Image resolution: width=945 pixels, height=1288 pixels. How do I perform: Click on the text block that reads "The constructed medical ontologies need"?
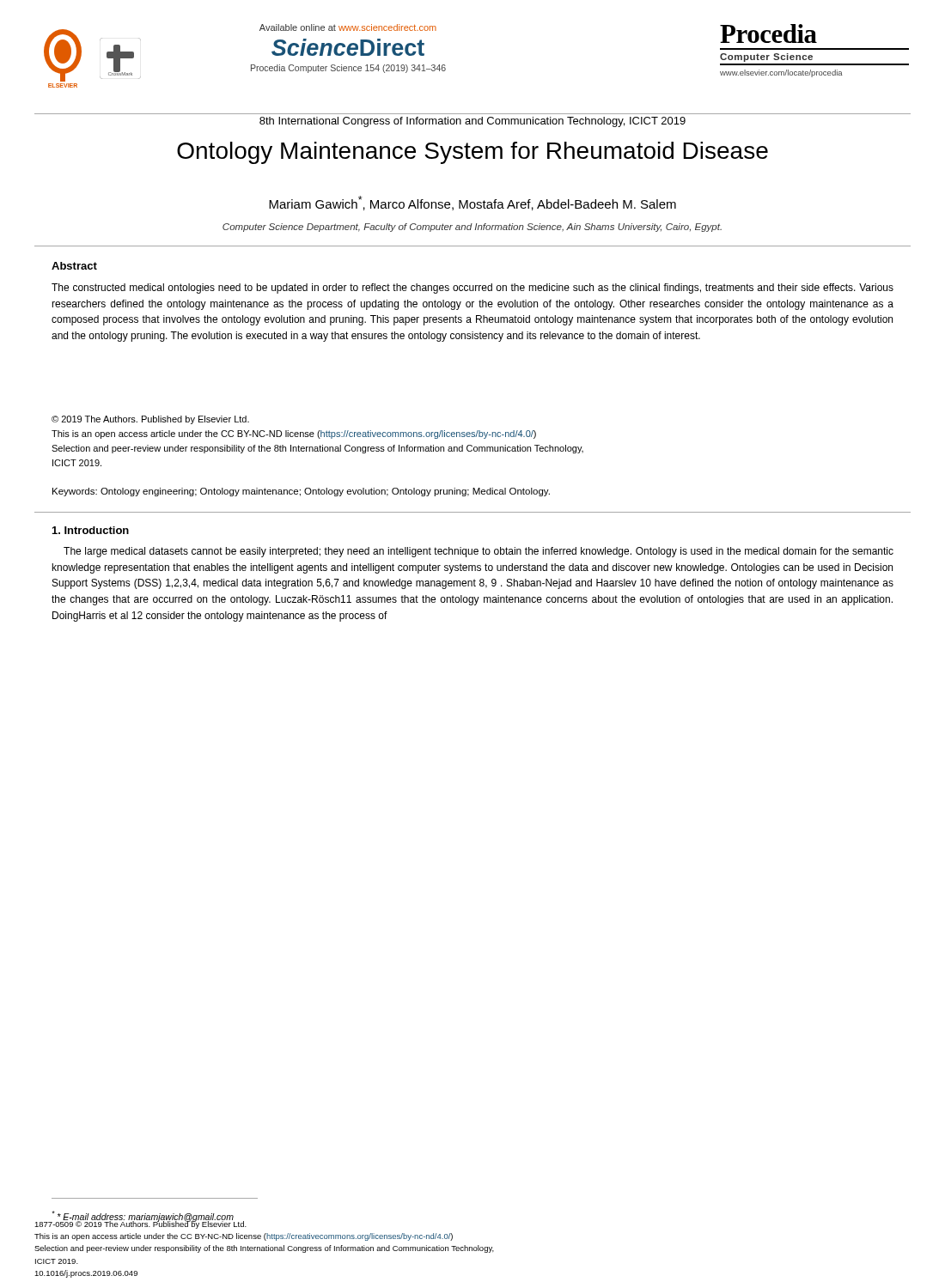click(x=472, y=312)
